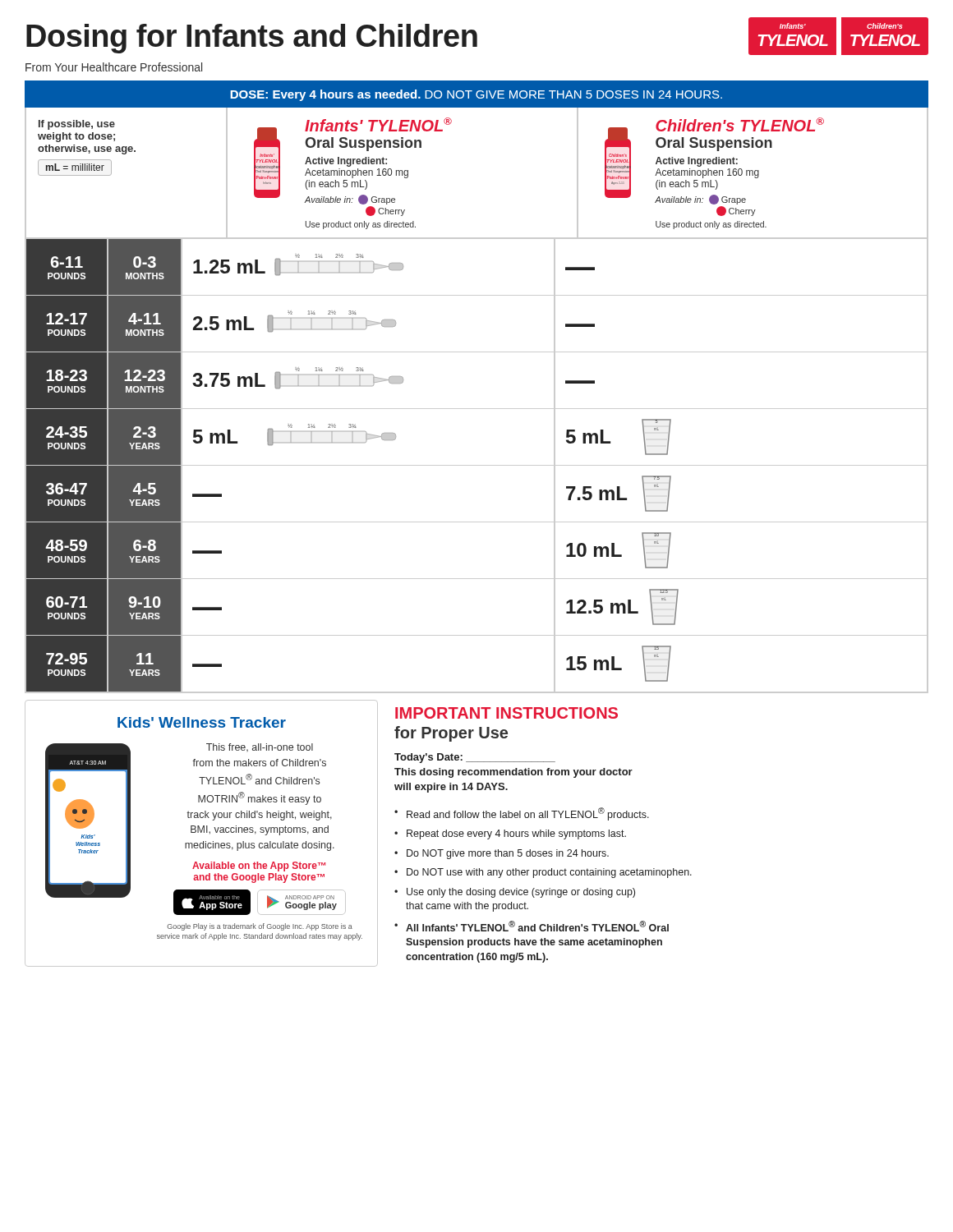Select the text block starting "Do NOT give more than"

508,853
